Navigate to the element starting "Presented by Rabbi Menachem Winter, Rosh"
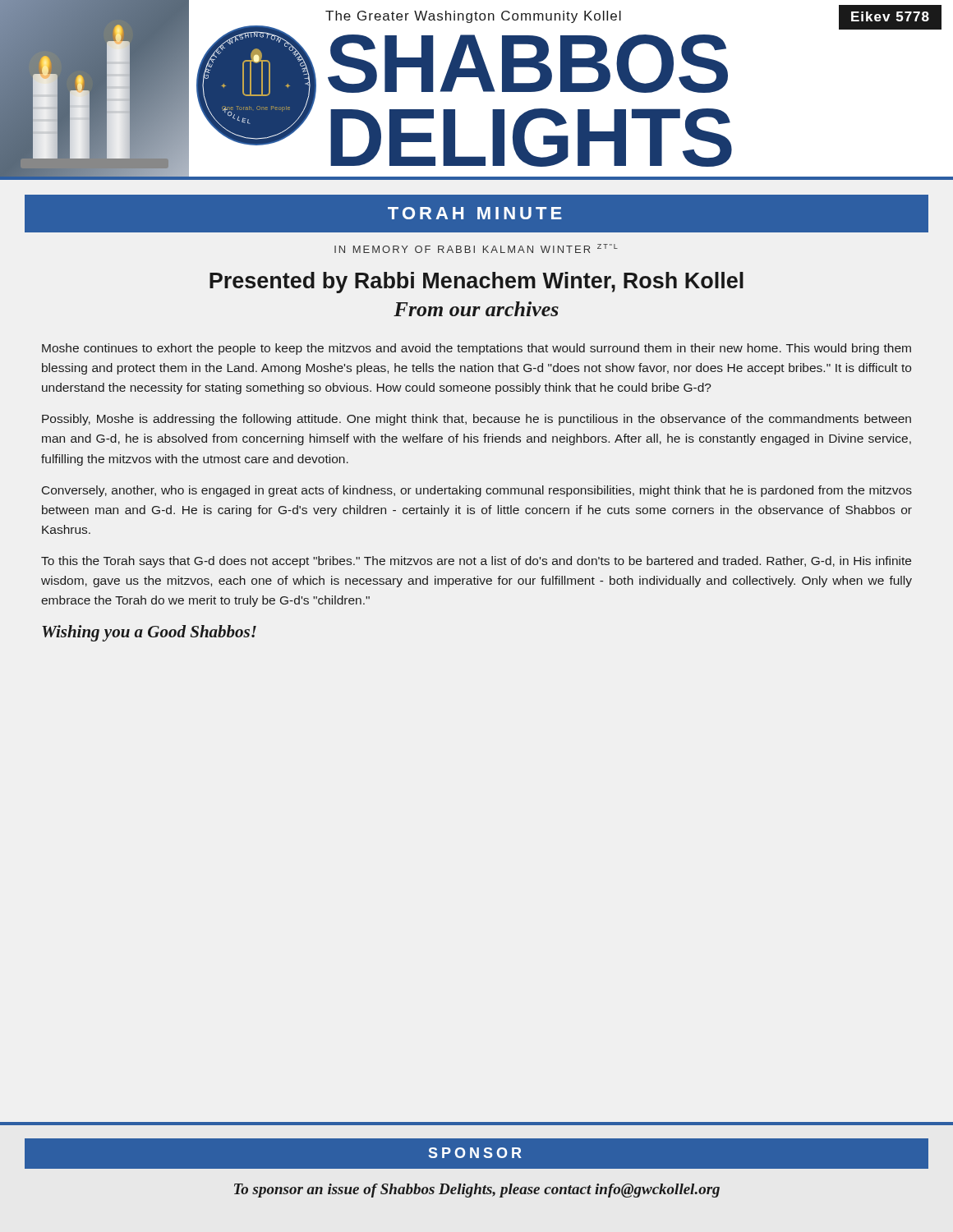Image resolution: width=953 pixels, height=1232 pixels. (x=476, y=295)
